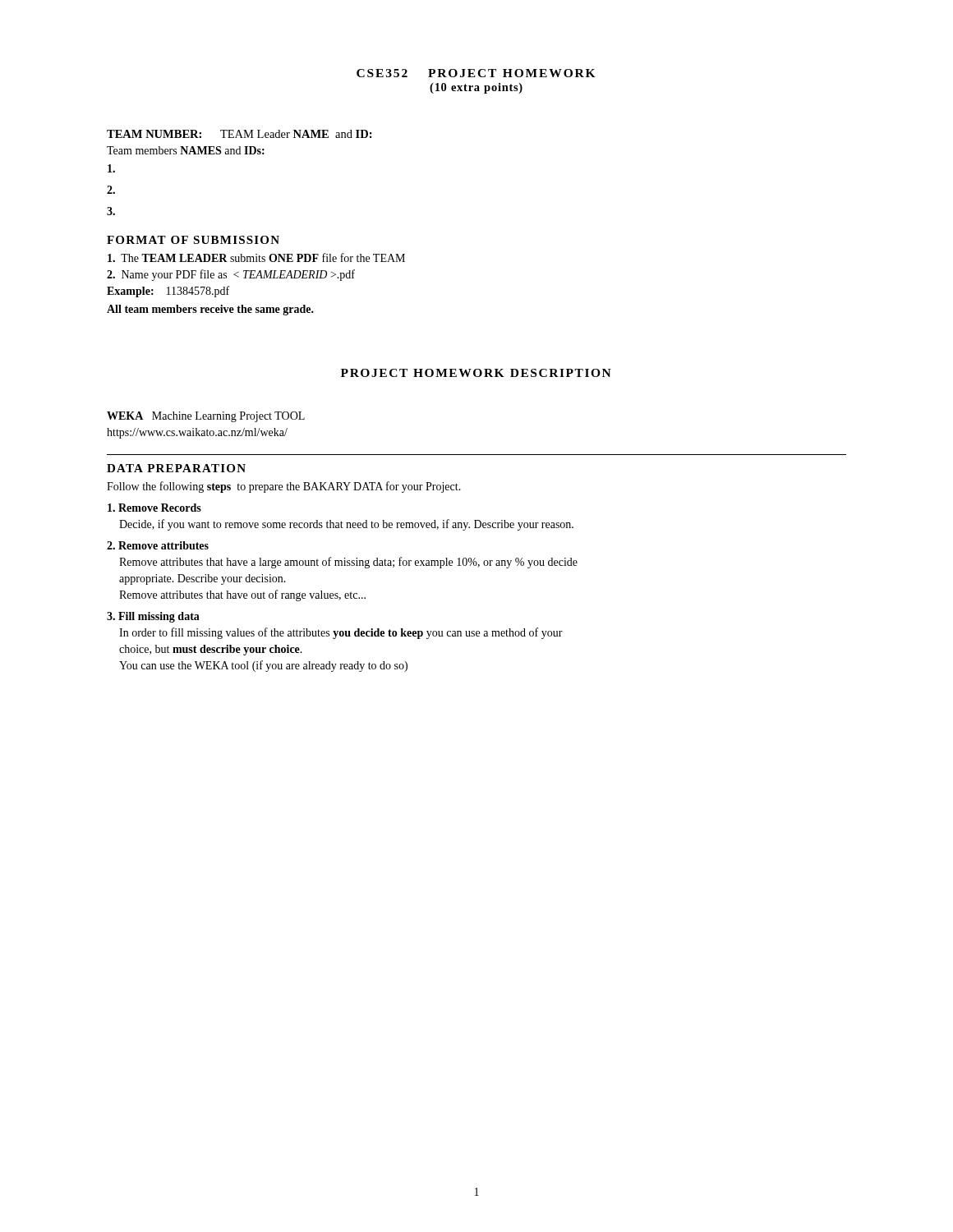Point to "3. Fill missing data"

(x=153, y=616)
